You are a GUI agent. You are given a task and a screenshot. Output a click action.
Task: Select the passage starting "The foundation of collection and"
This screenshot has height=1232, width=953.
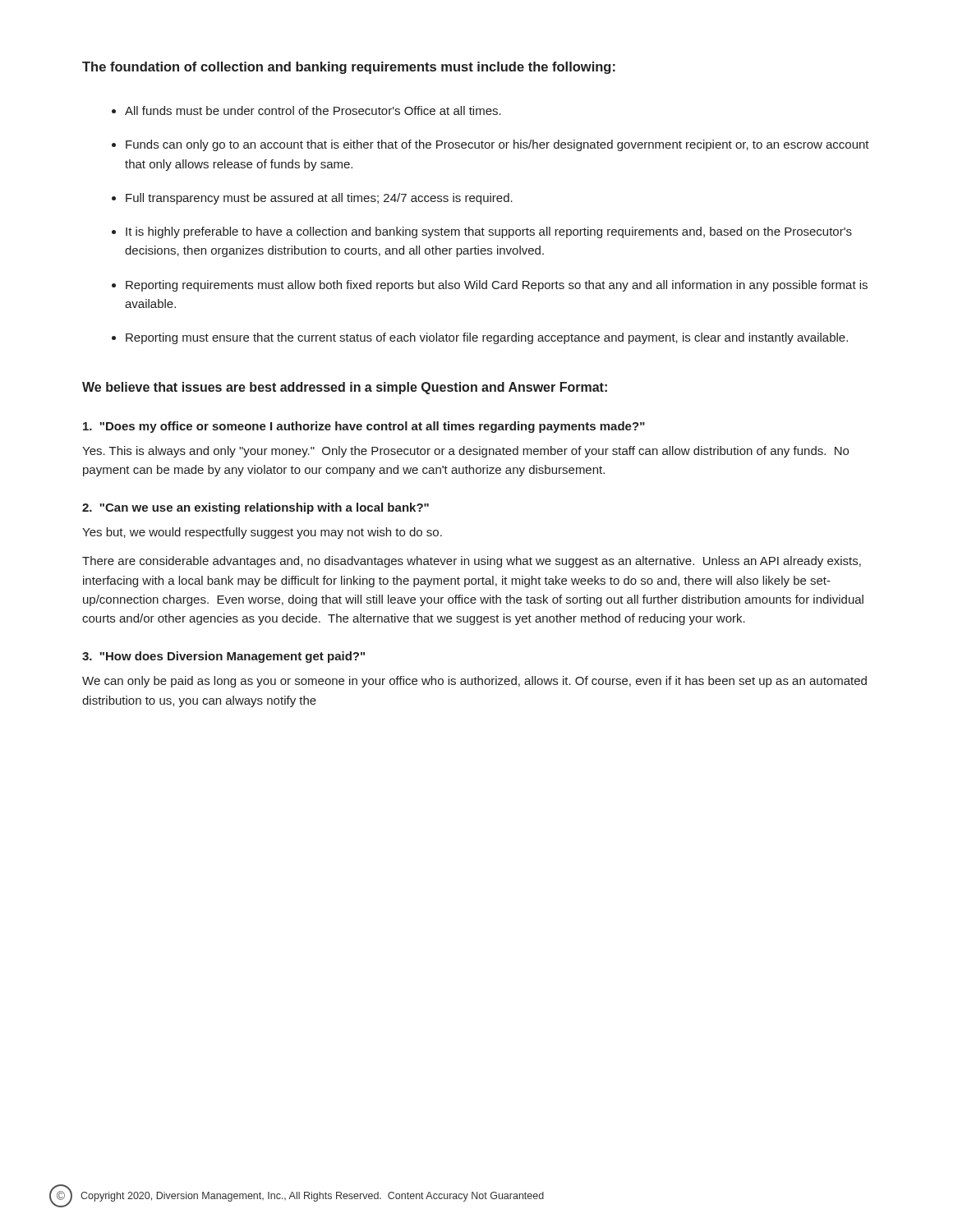click(x=349, y=67)
